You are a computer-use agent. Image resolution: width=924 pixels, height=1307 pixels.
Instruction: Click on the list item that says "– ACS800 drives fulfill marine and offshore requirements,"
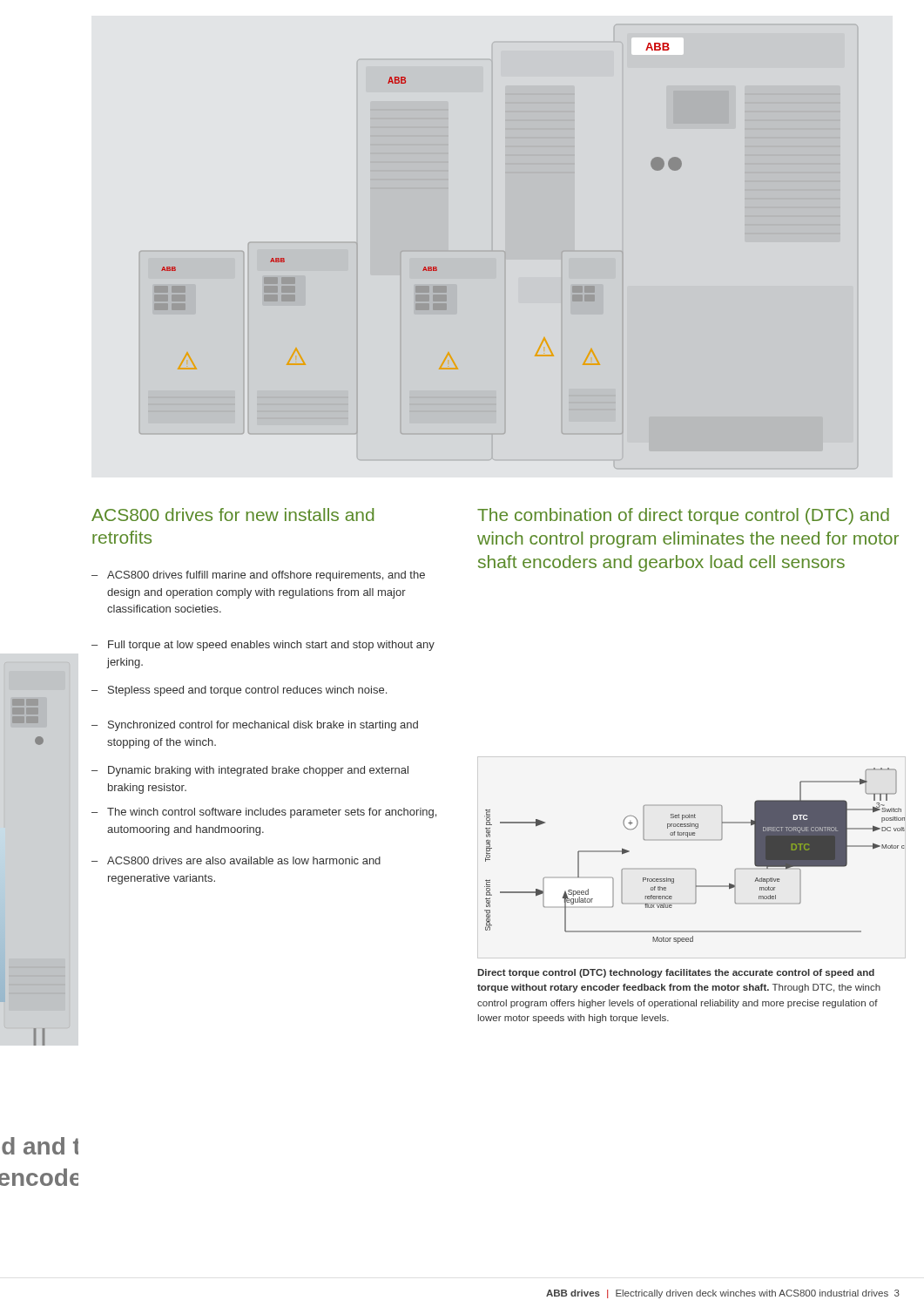click(x=266, y=592)
